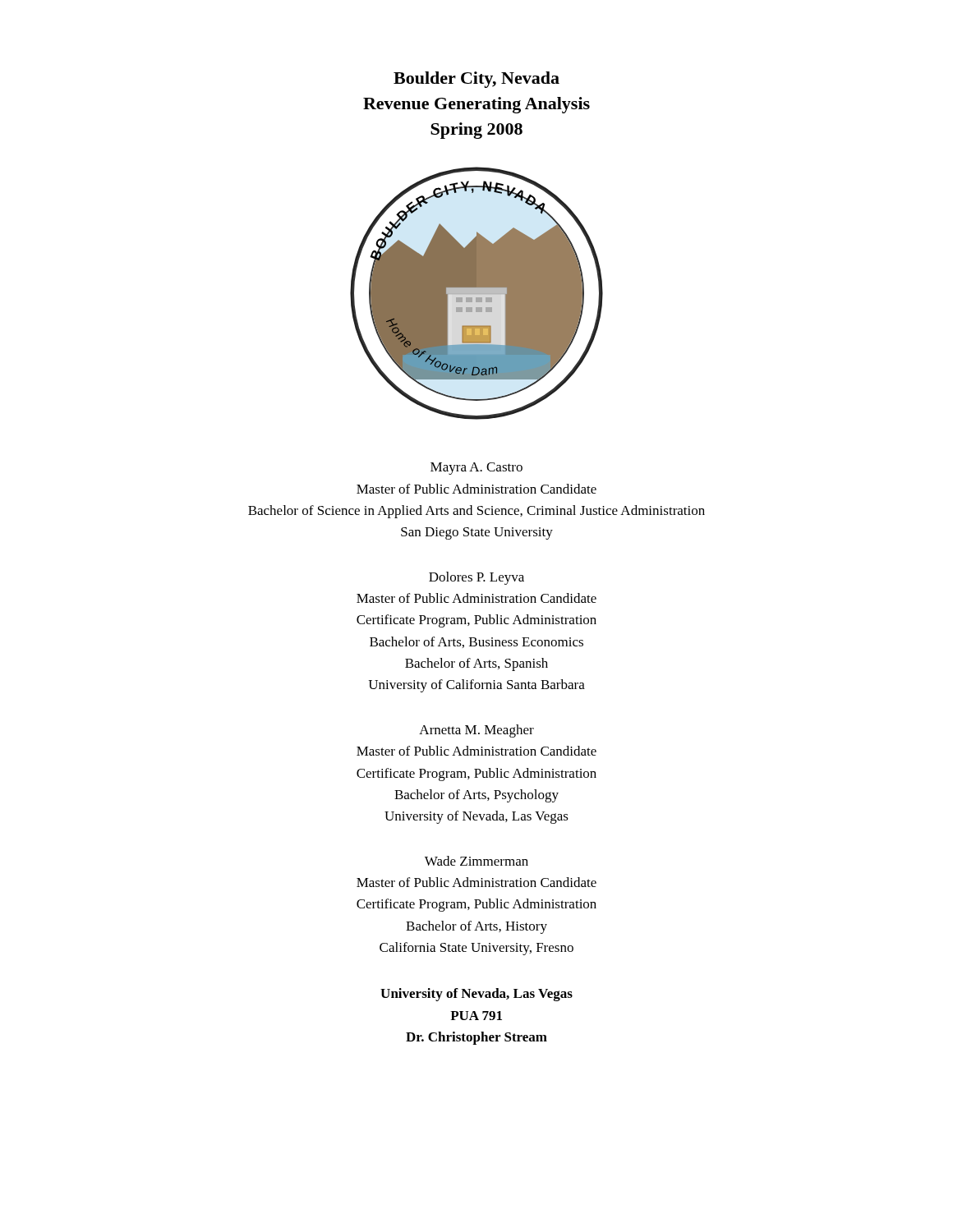Where is the passage that starts "University of Nevada, Las Vegas"?
This screenshot has height=1232, width=953.
(x=476, y=1016)
